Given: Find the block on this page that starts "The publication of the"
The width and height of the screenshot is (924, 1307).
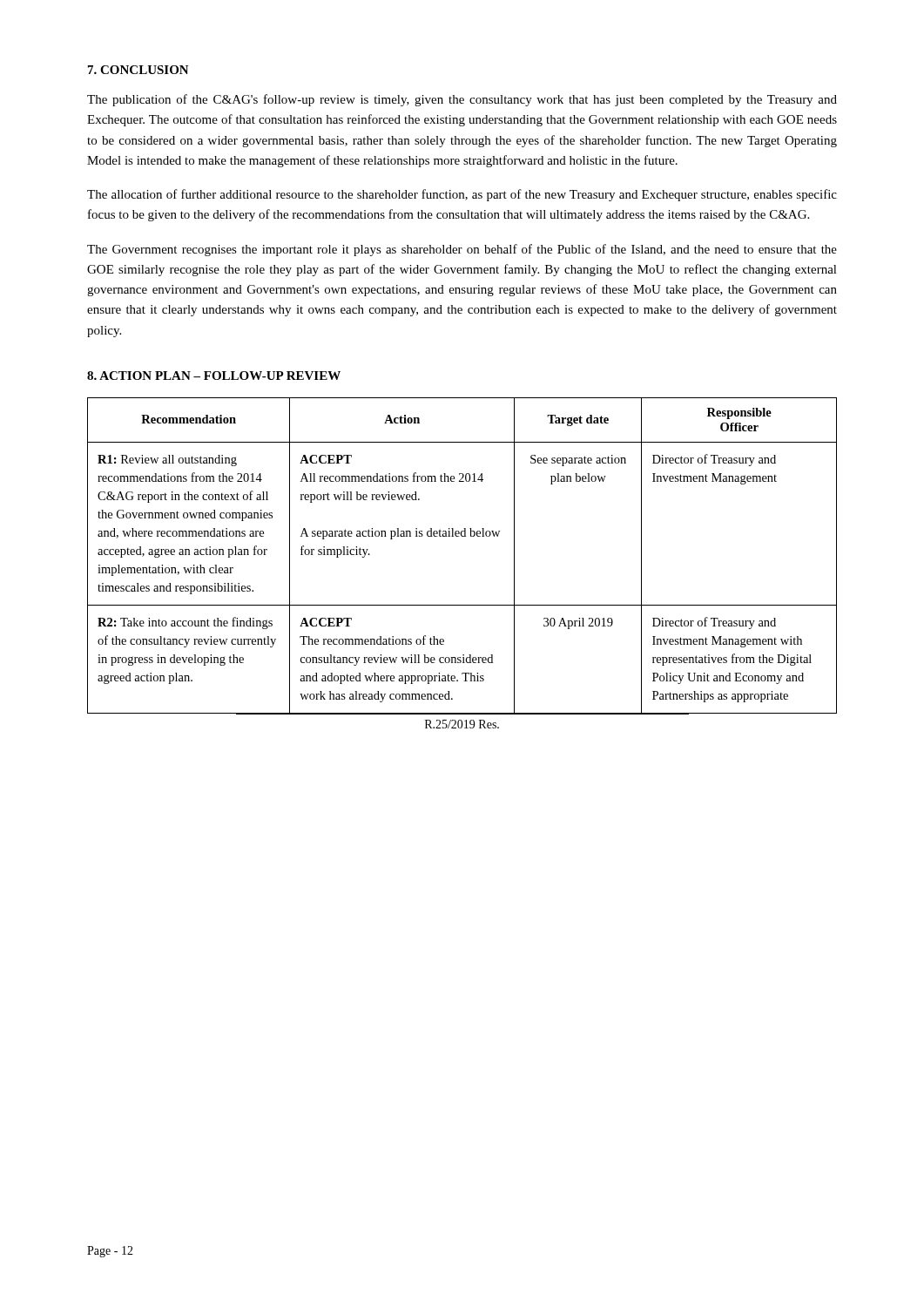Looking at the screenshot, I should [462, 130].
